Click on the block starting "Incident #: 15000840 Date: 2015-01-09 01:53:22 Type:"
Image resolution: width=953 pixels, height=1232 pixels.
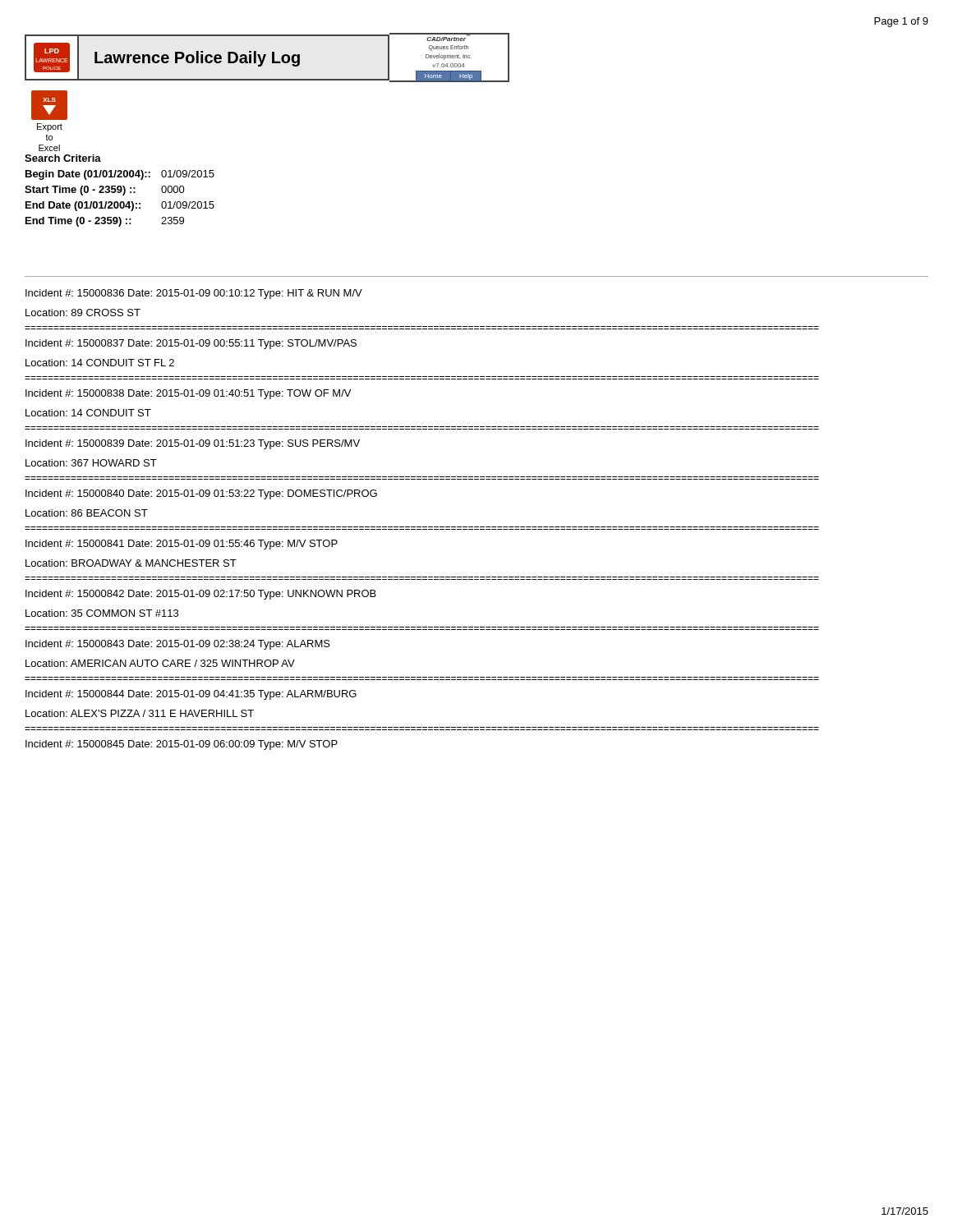coord(201,494)
